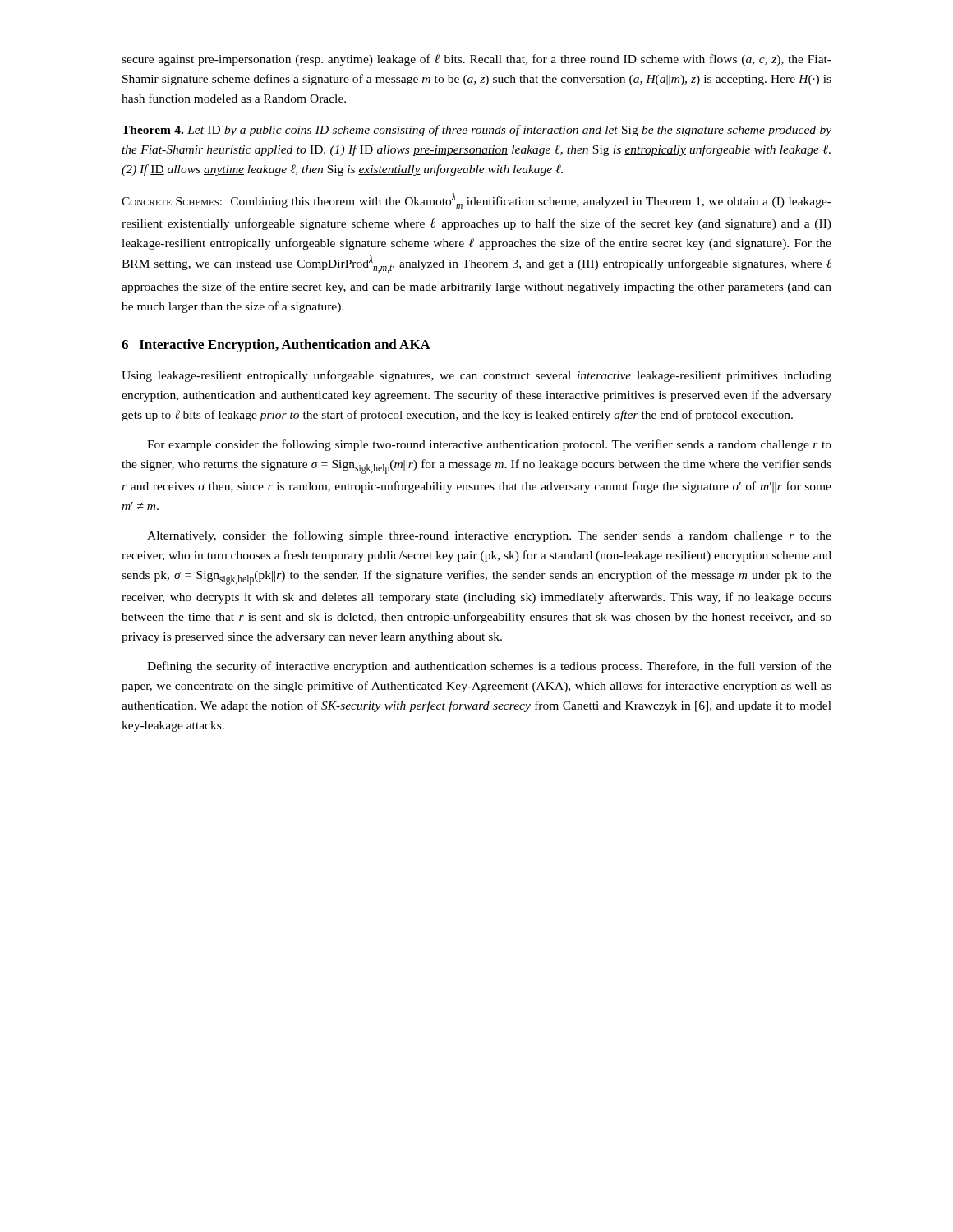Click on the text block with the text "Defining the security"
953x1232 pixels.
pos(476,696)
